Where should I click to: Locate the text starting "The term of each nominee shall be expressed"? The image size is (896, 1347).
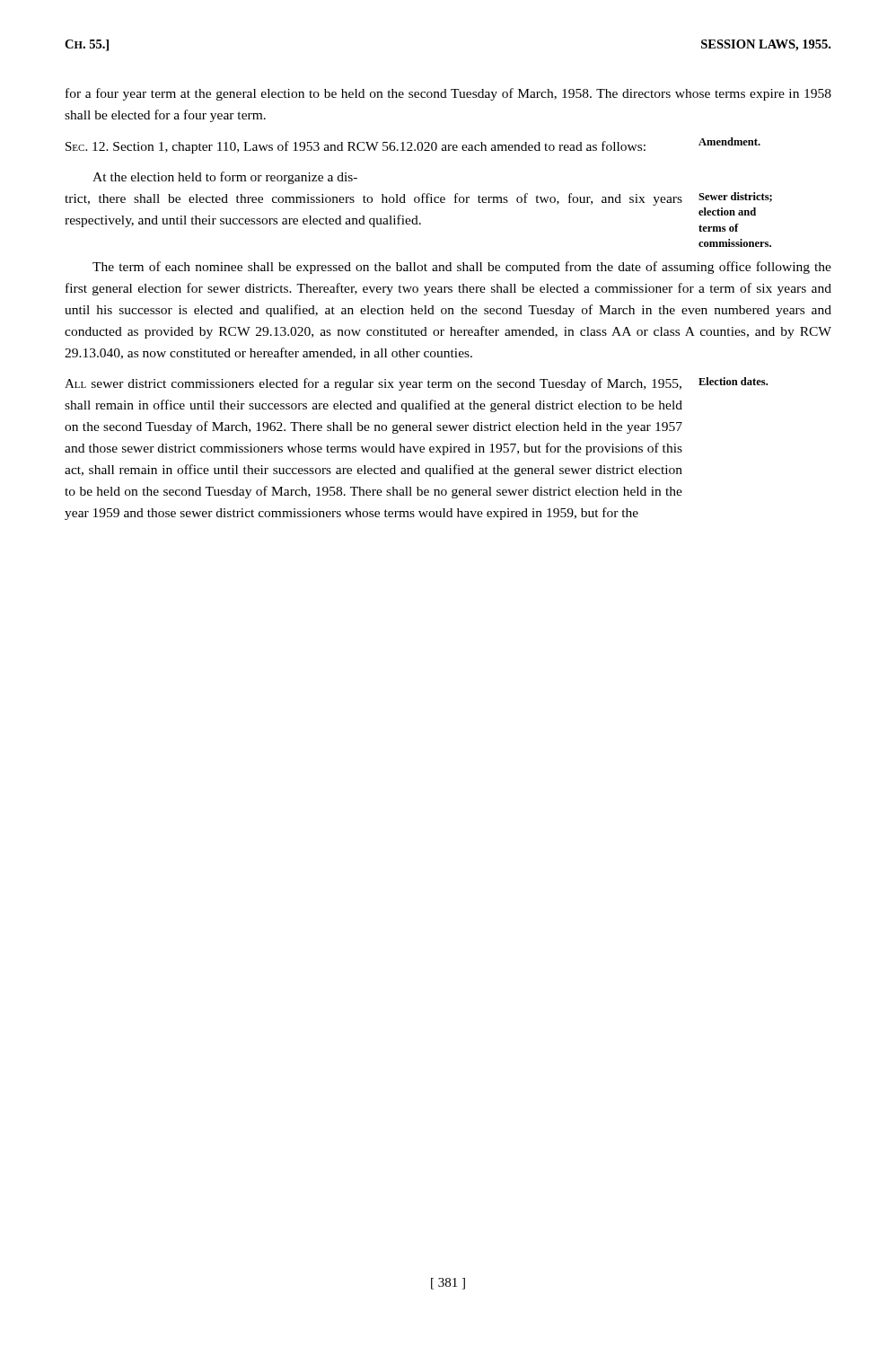448,309
